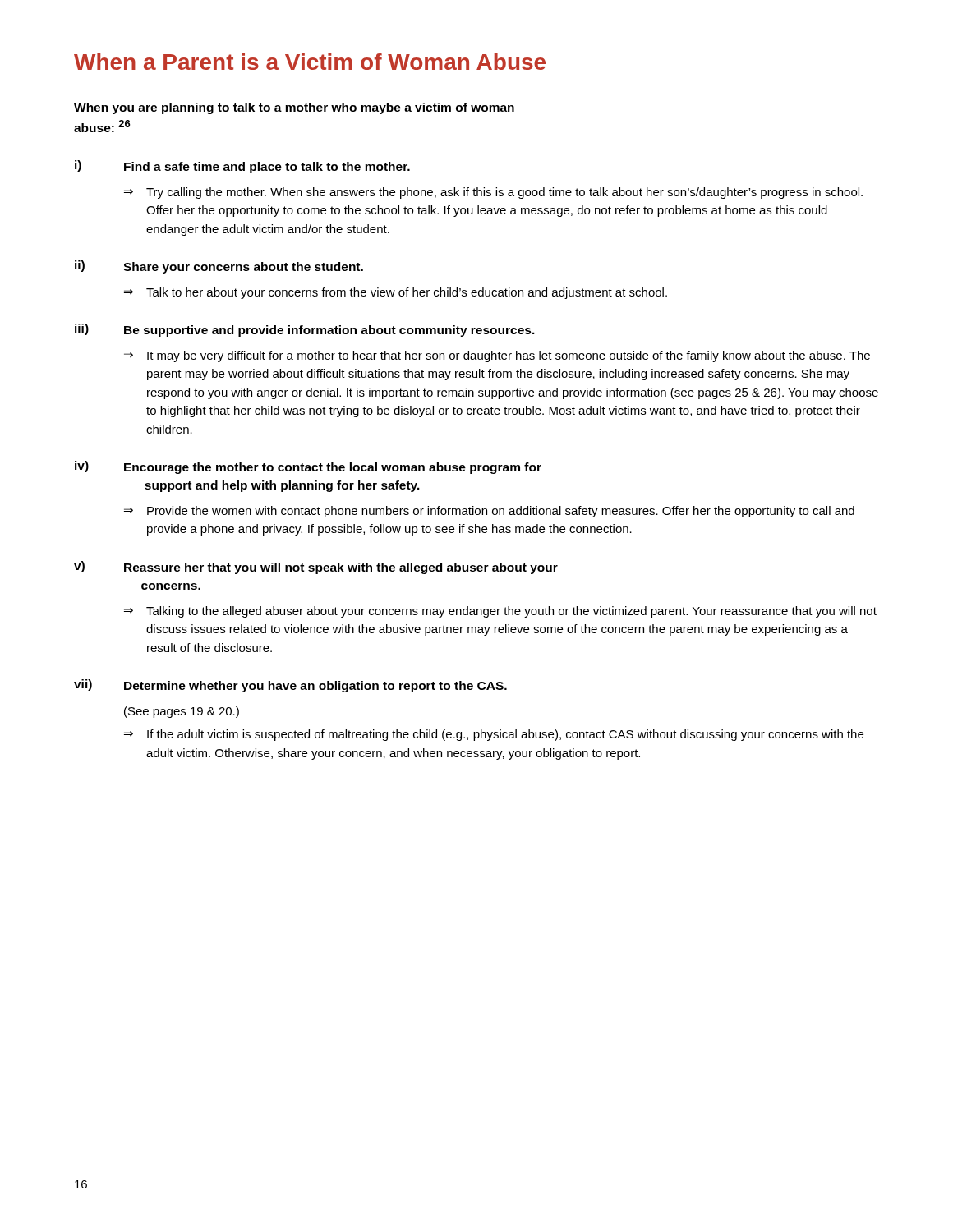Locate the block of text that opens with "When you are planning to talk"
The width and height of the screenshot is (953, 1232).
[294, 118]
